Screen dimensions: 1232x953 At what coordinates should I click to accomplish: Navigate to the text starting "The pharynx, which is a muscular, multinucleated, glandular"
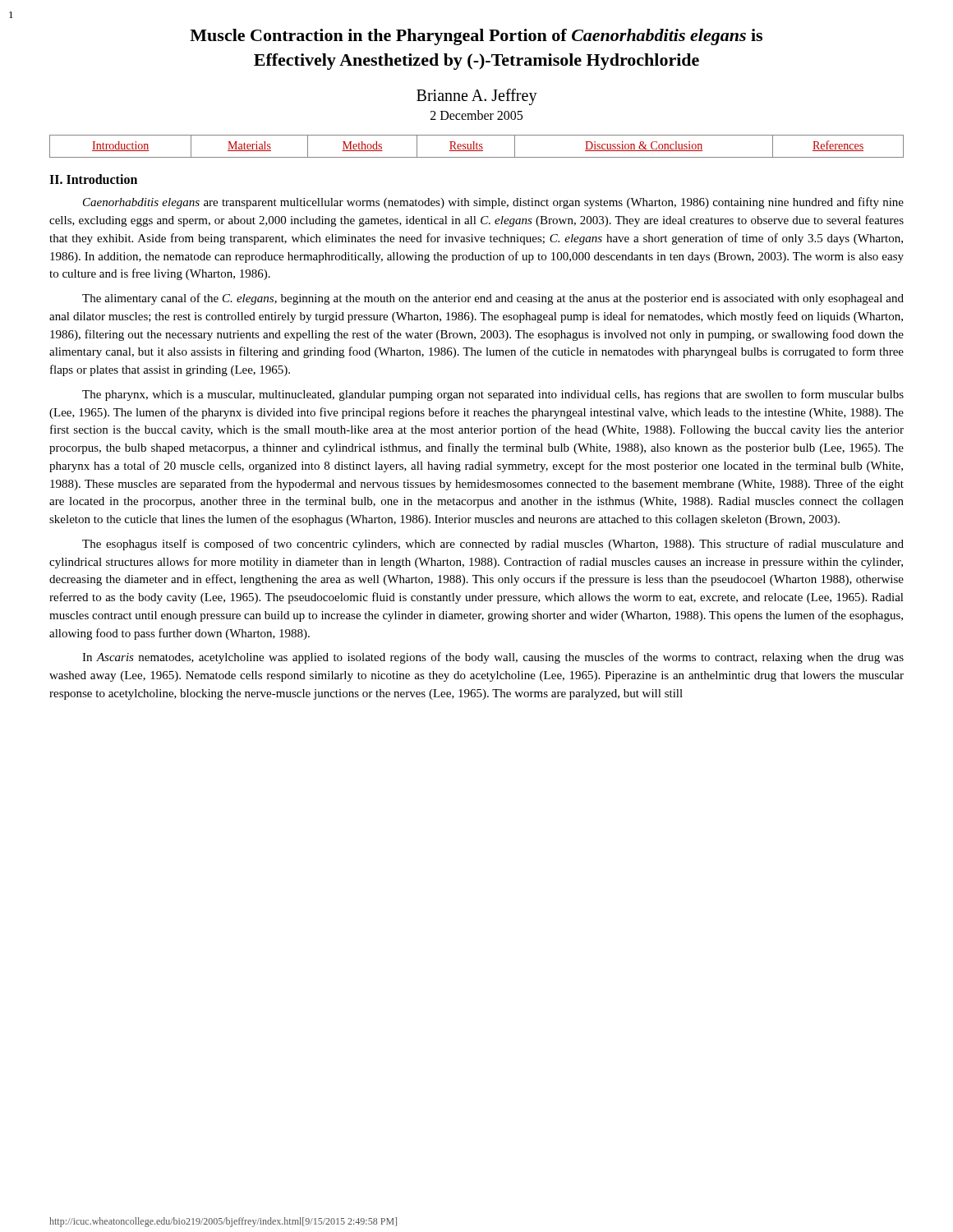[x=476, y=457]
